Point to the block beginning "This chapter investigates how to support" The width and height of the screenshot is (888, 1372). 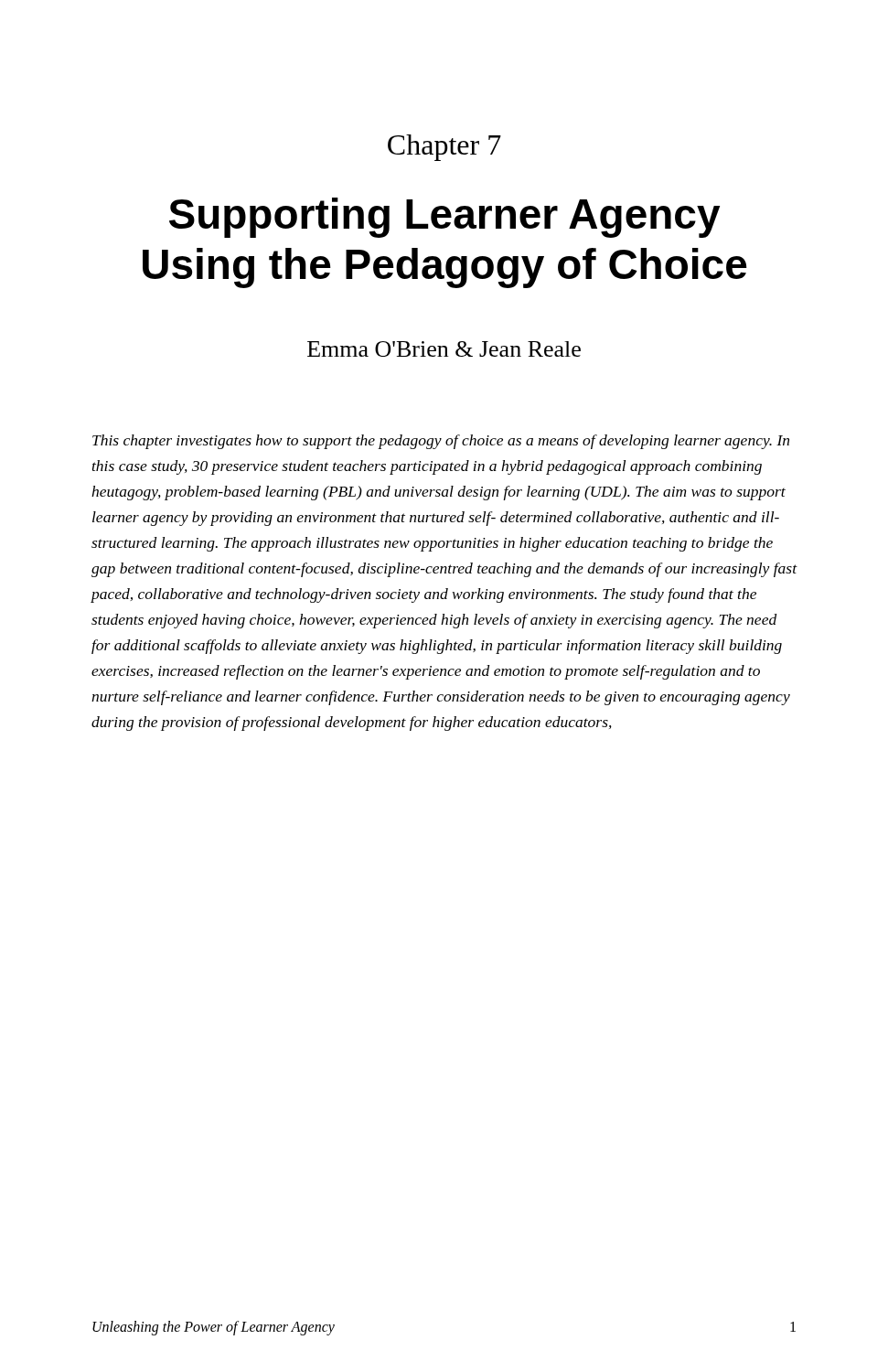coord(444,581)
